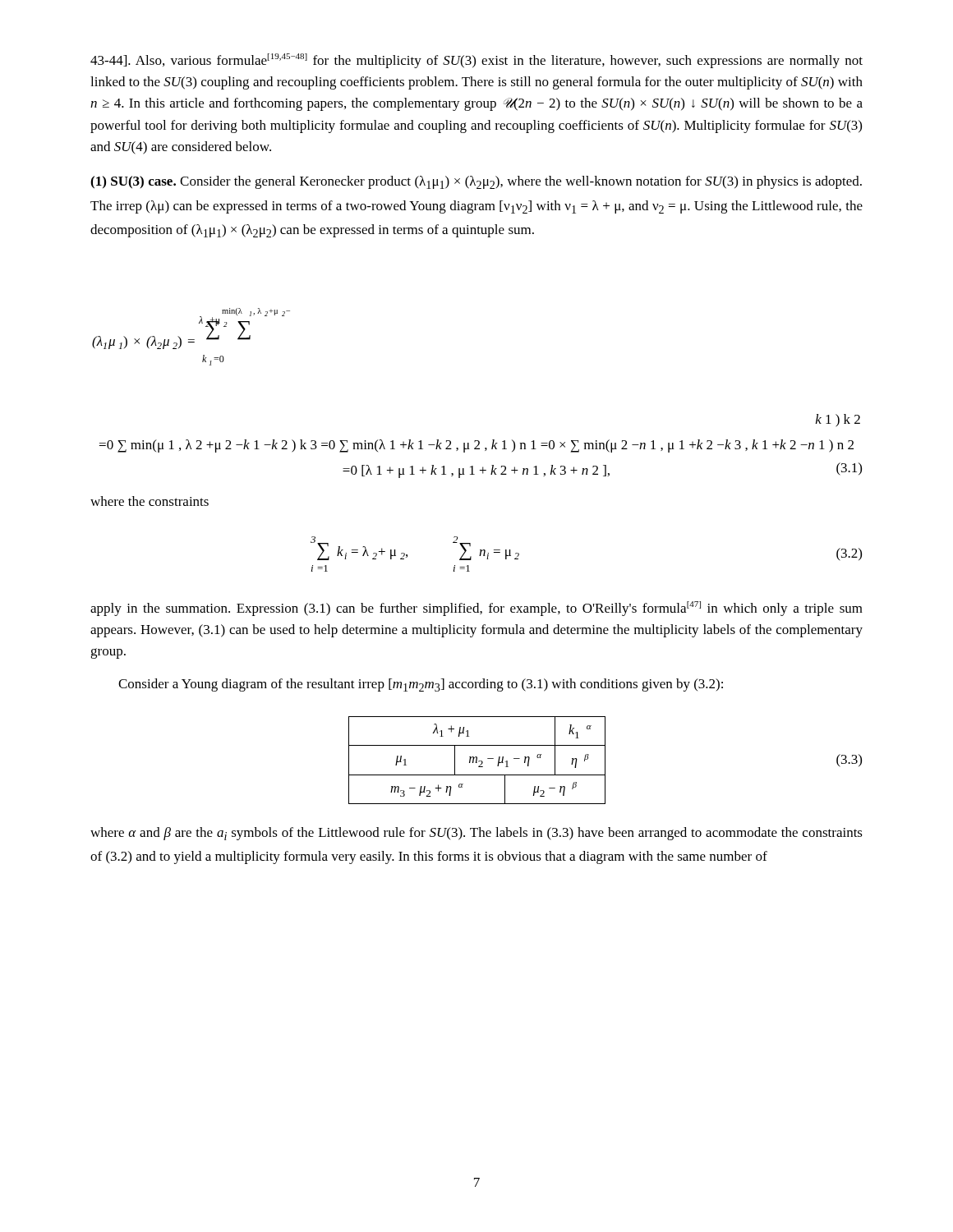This screenshot has height=1232, width=953.
Task: Navigate to the text starting "where α and β"
Action: click(x=476, y=845)
